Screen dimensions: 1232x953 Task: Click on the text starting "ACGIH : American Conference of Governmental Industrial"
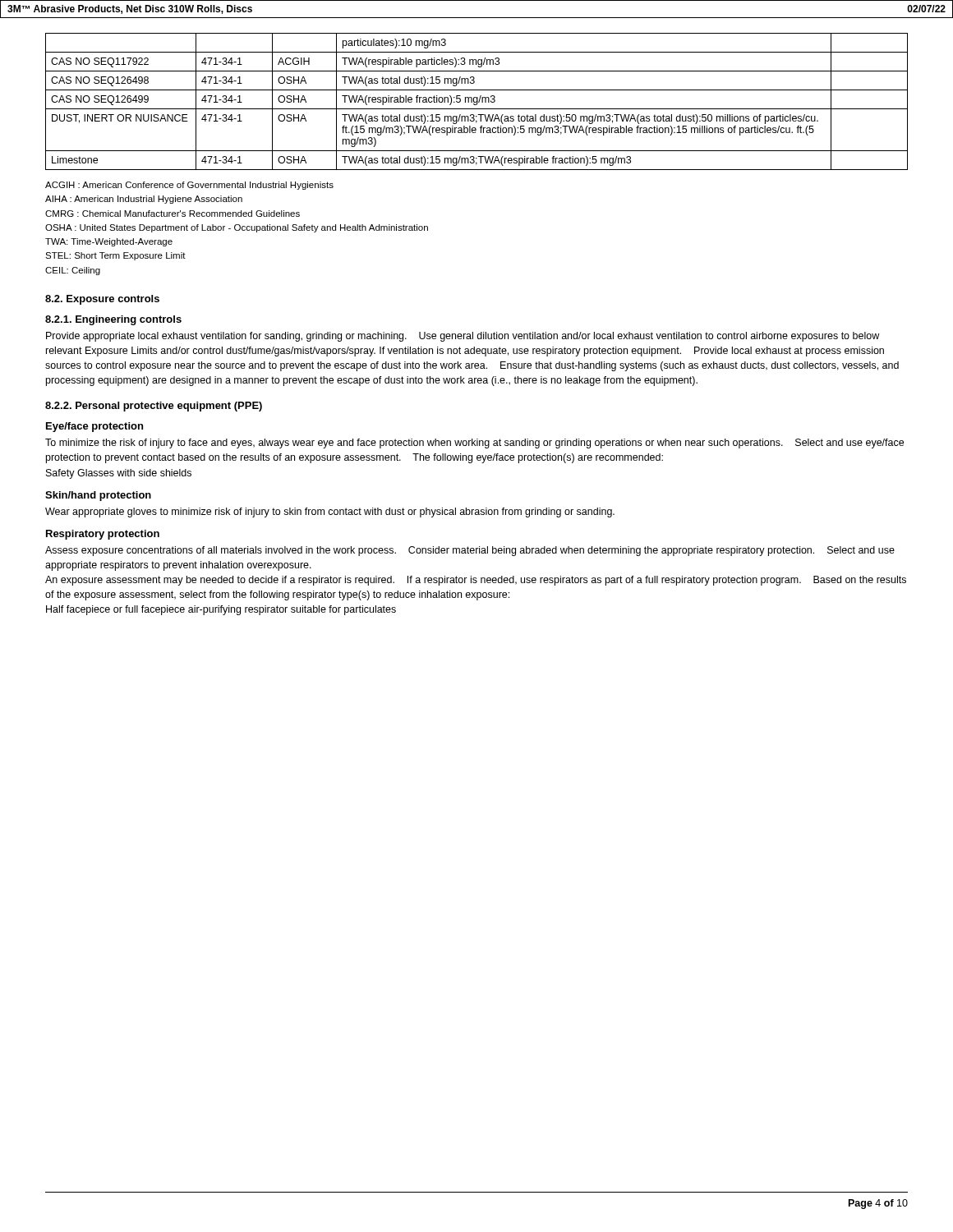237,227
